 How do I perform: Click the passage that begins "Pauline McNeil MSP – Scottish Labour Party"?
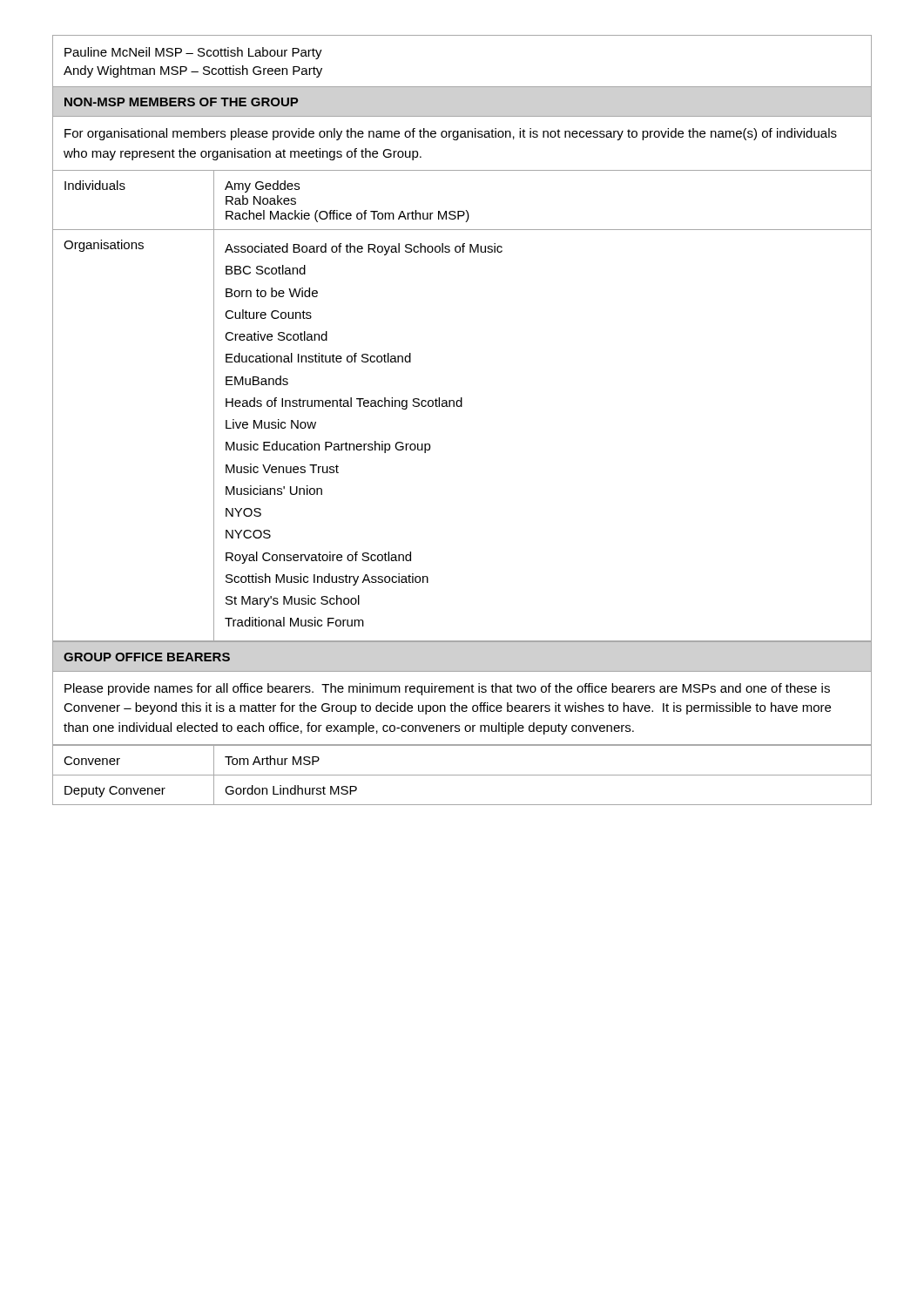193,53
